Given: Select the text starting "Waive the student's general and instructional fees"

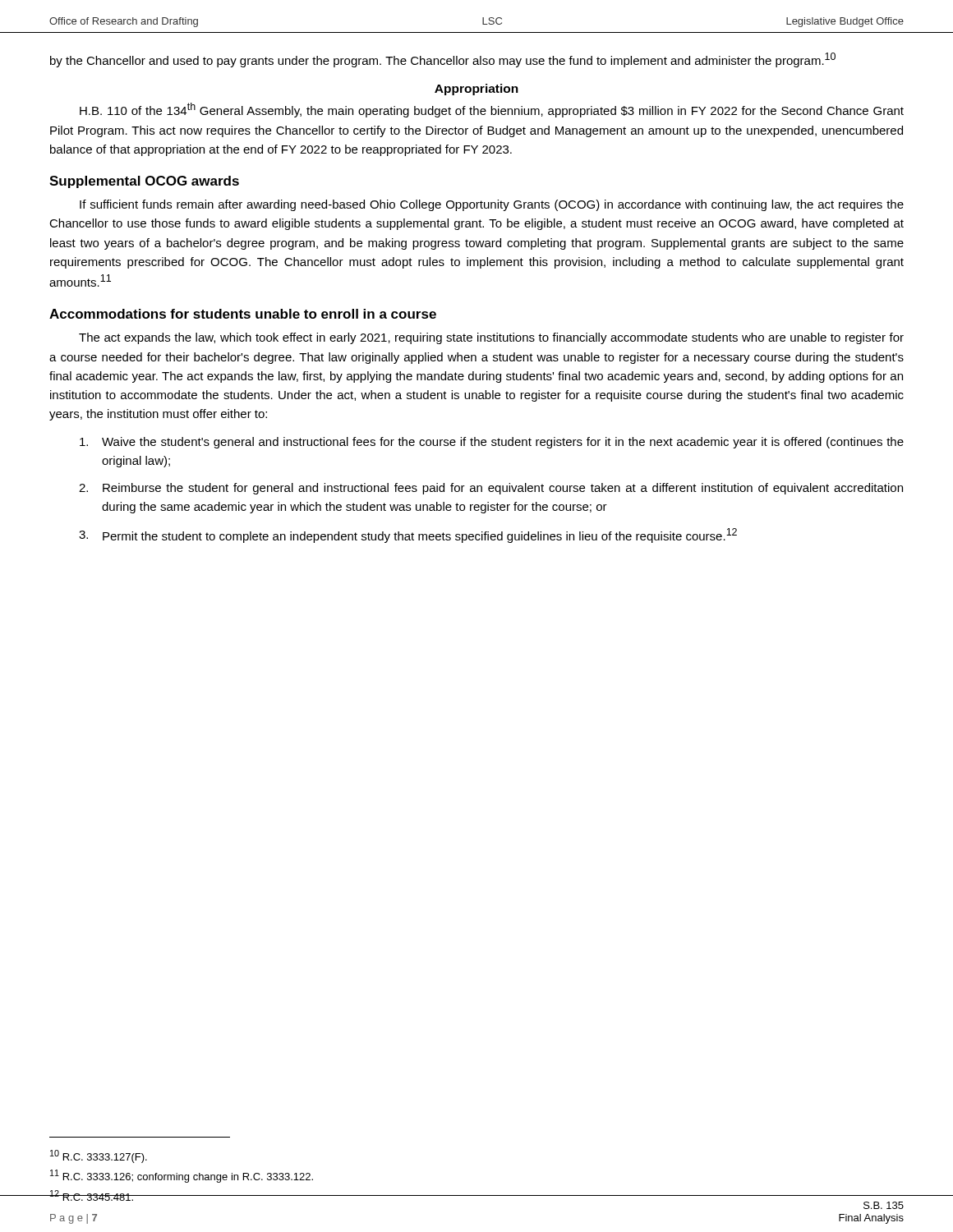Looking at the screenshot, I should pyautogui.click(x=491, y=451).
